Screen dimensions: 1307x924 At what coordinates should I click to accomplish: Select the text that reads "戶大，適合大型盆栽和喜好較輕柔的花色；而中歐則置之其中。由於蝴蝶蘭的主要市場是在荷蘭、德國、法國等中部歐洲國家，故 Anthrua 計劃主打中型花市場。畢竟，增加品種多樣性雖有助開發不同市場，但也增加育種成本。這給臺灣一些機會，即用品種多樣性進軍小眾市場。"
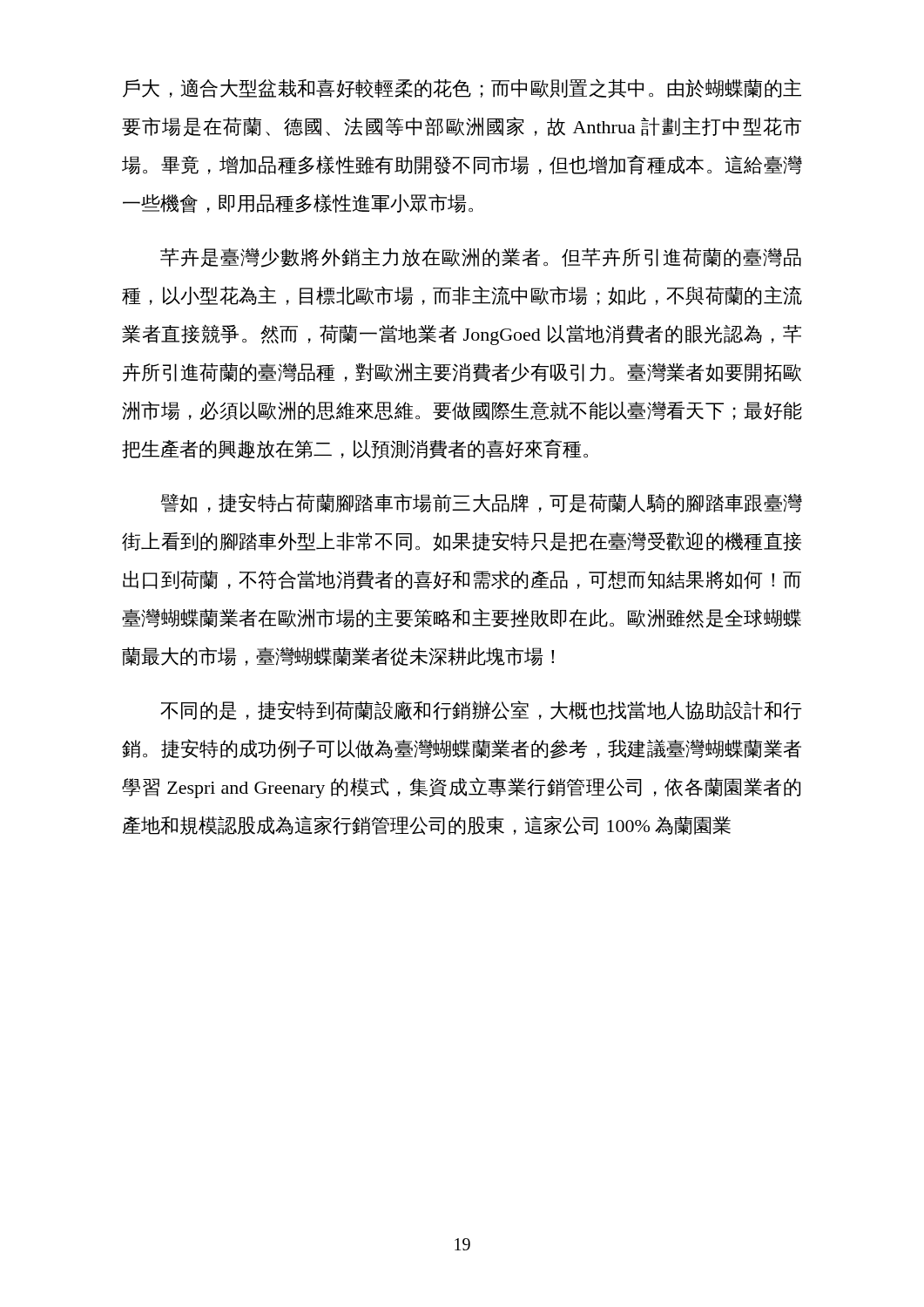pos(462,146)
